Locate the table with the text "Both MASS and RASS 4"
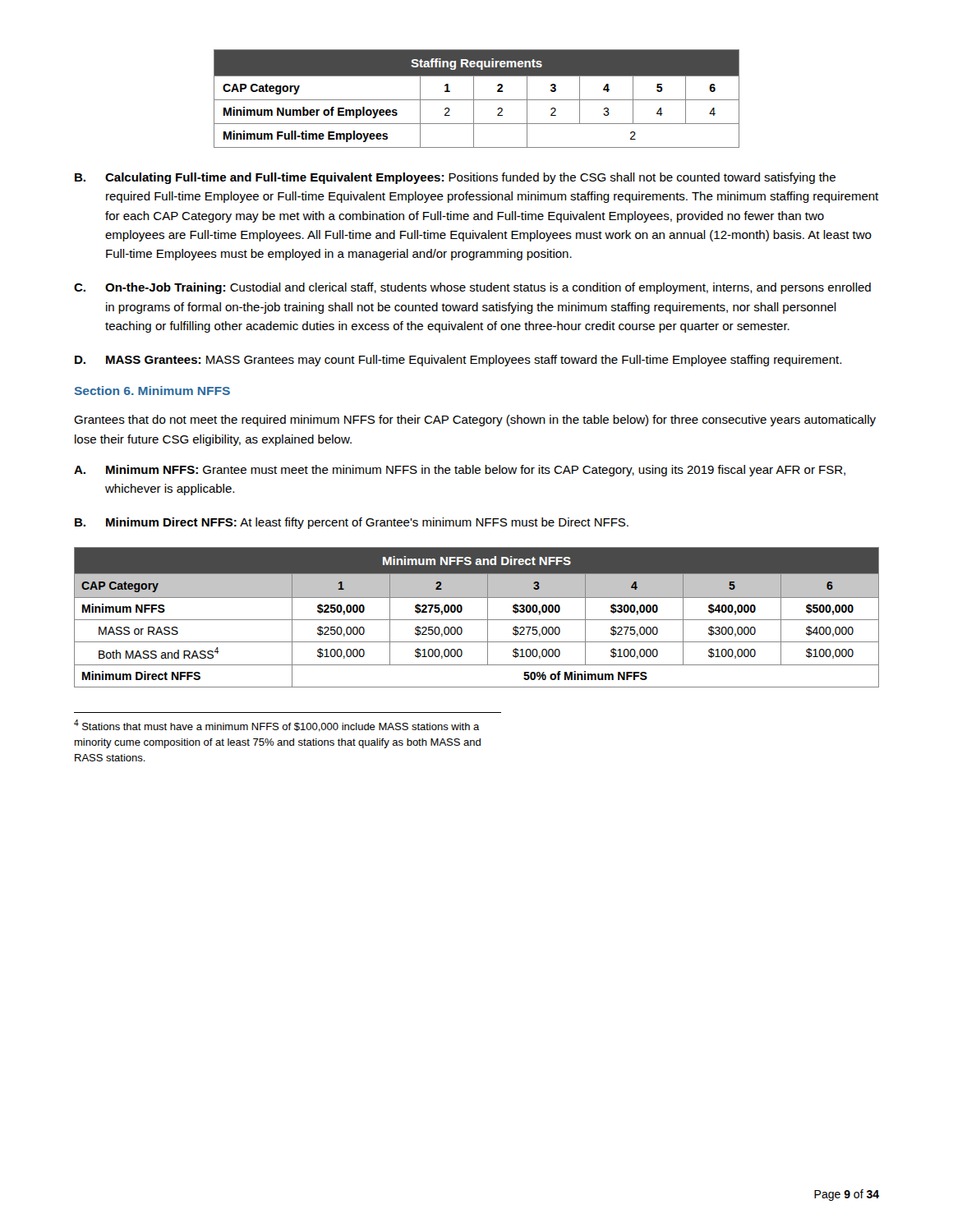Image resolution: width=953 pixels, height=1232 pixels. (476, 617)
